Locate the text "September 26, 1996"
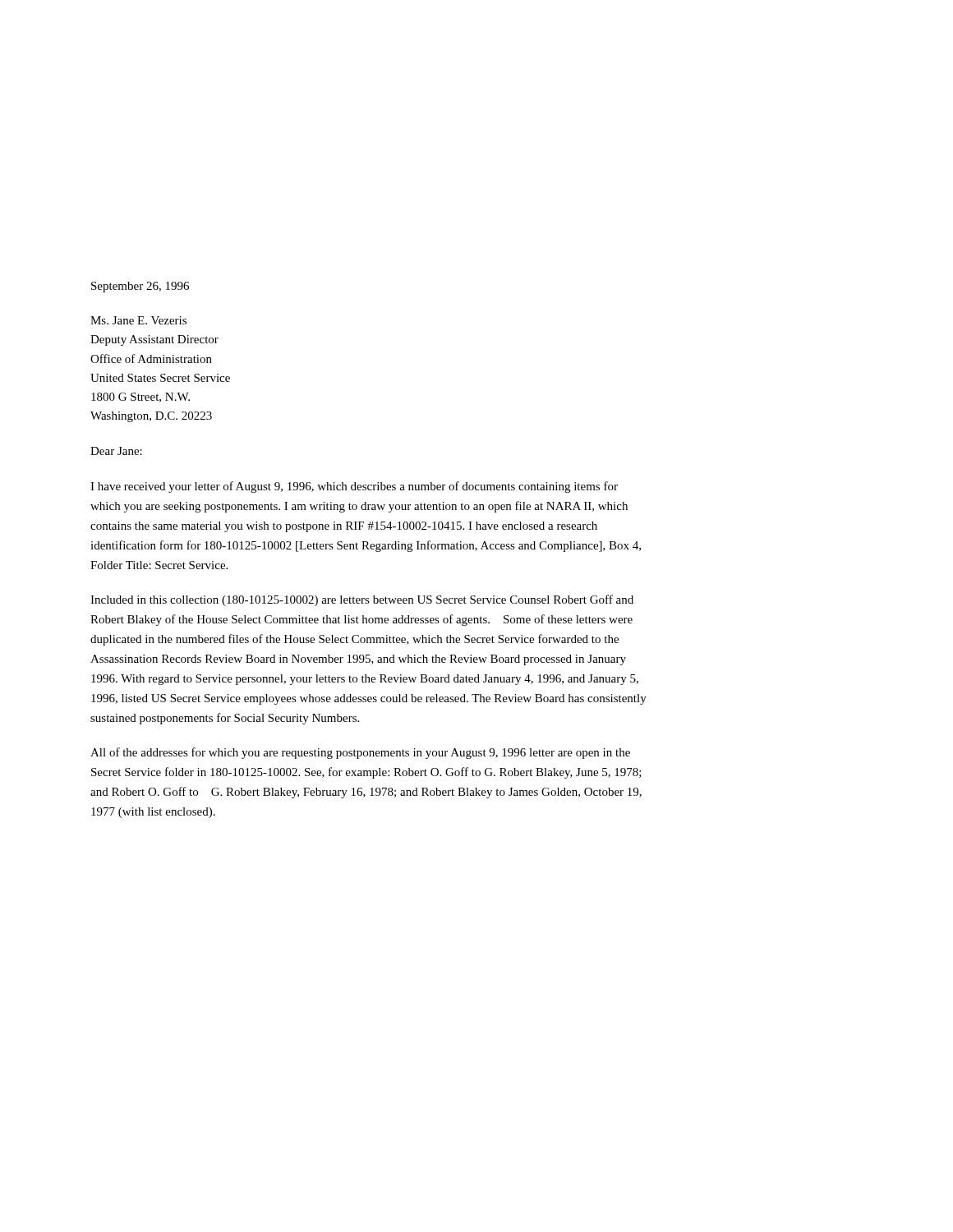Screen dimensions: 1232x953 pos(140,286)
